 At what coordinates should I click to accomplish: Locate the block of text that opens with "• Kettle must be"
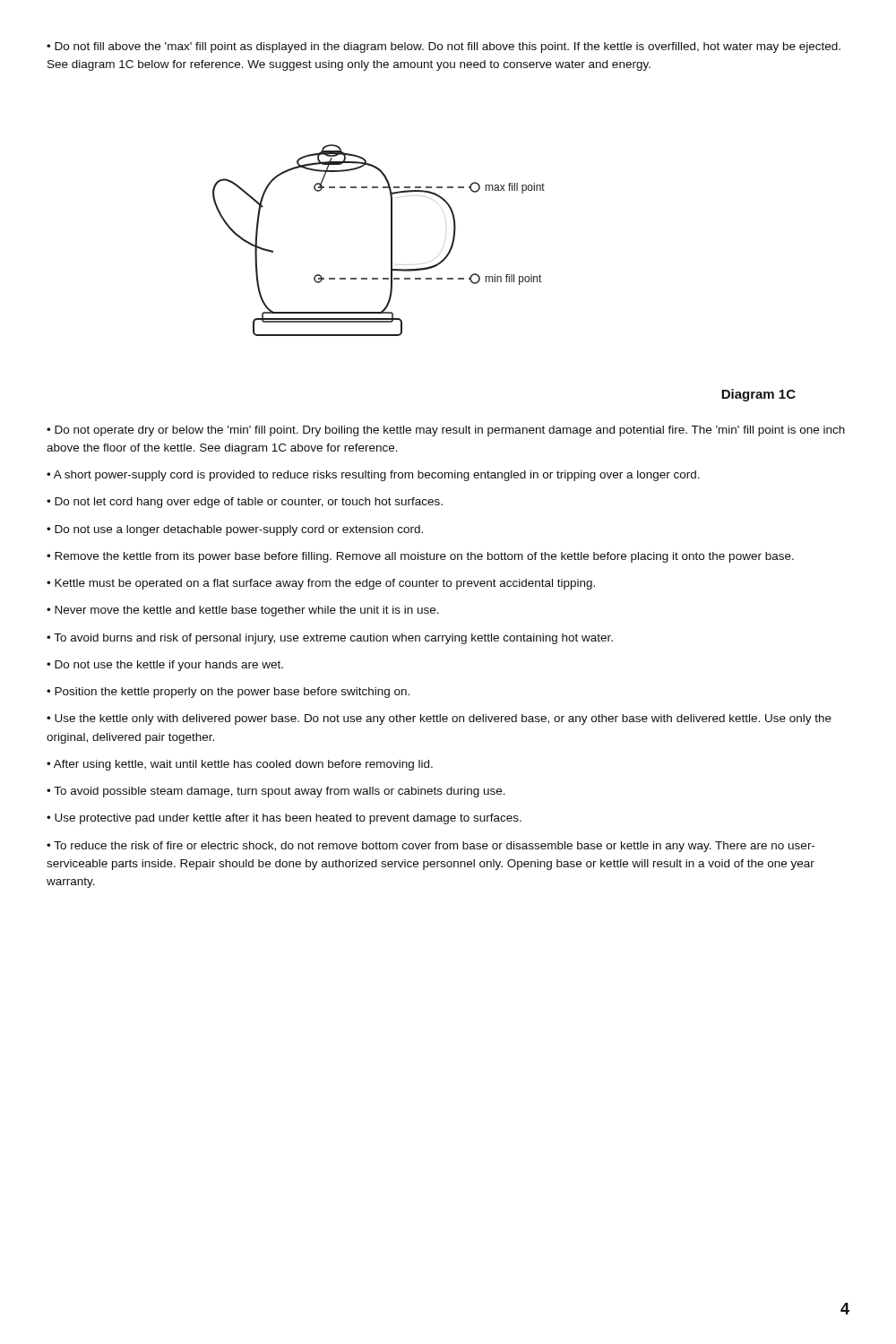(321, 583)
